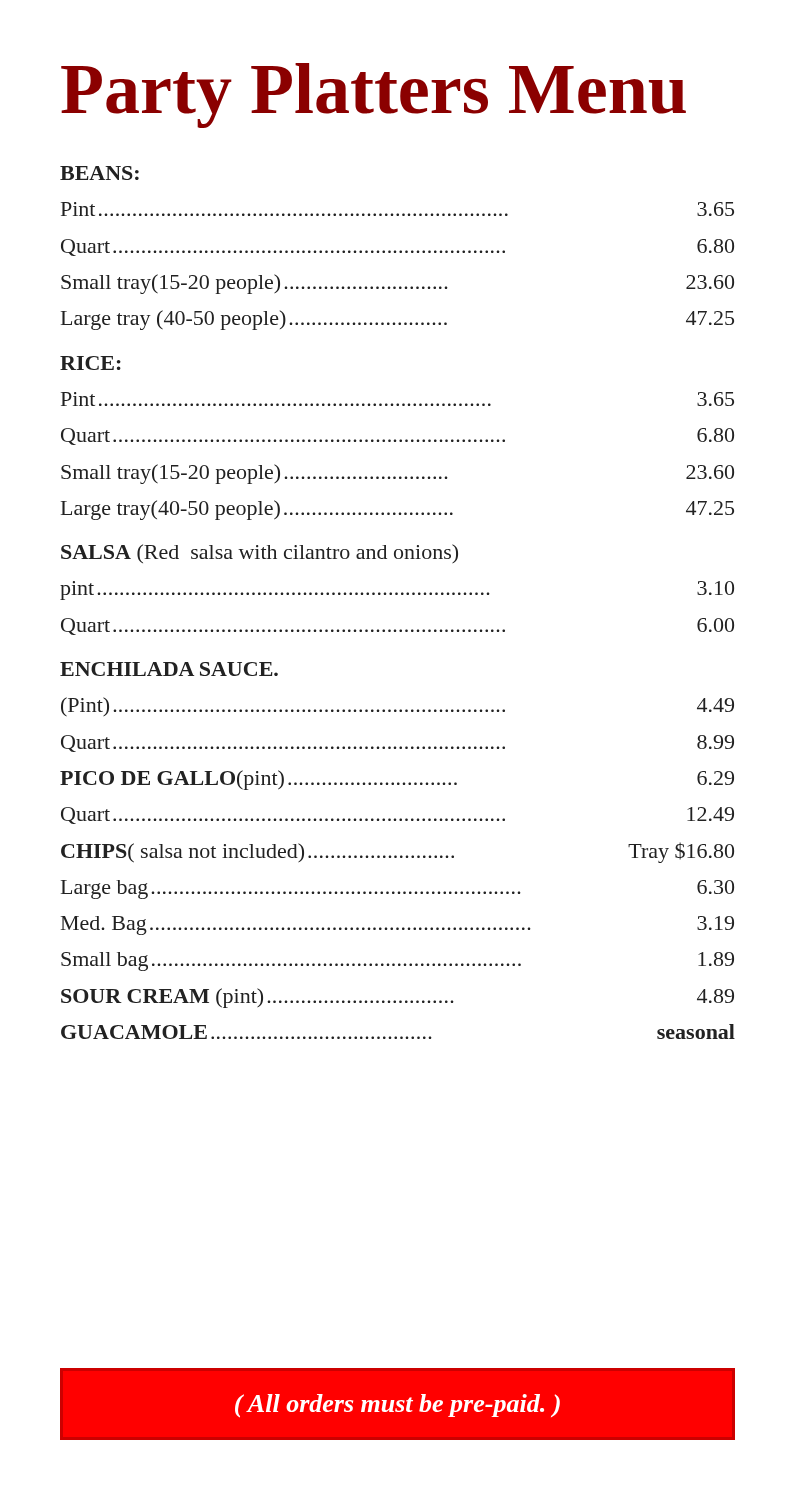The width and height of the screenshot is (795, 1500).
Task: Select the list item with the text "Pint .....................................................................3.65"
Action: point(398,399)
